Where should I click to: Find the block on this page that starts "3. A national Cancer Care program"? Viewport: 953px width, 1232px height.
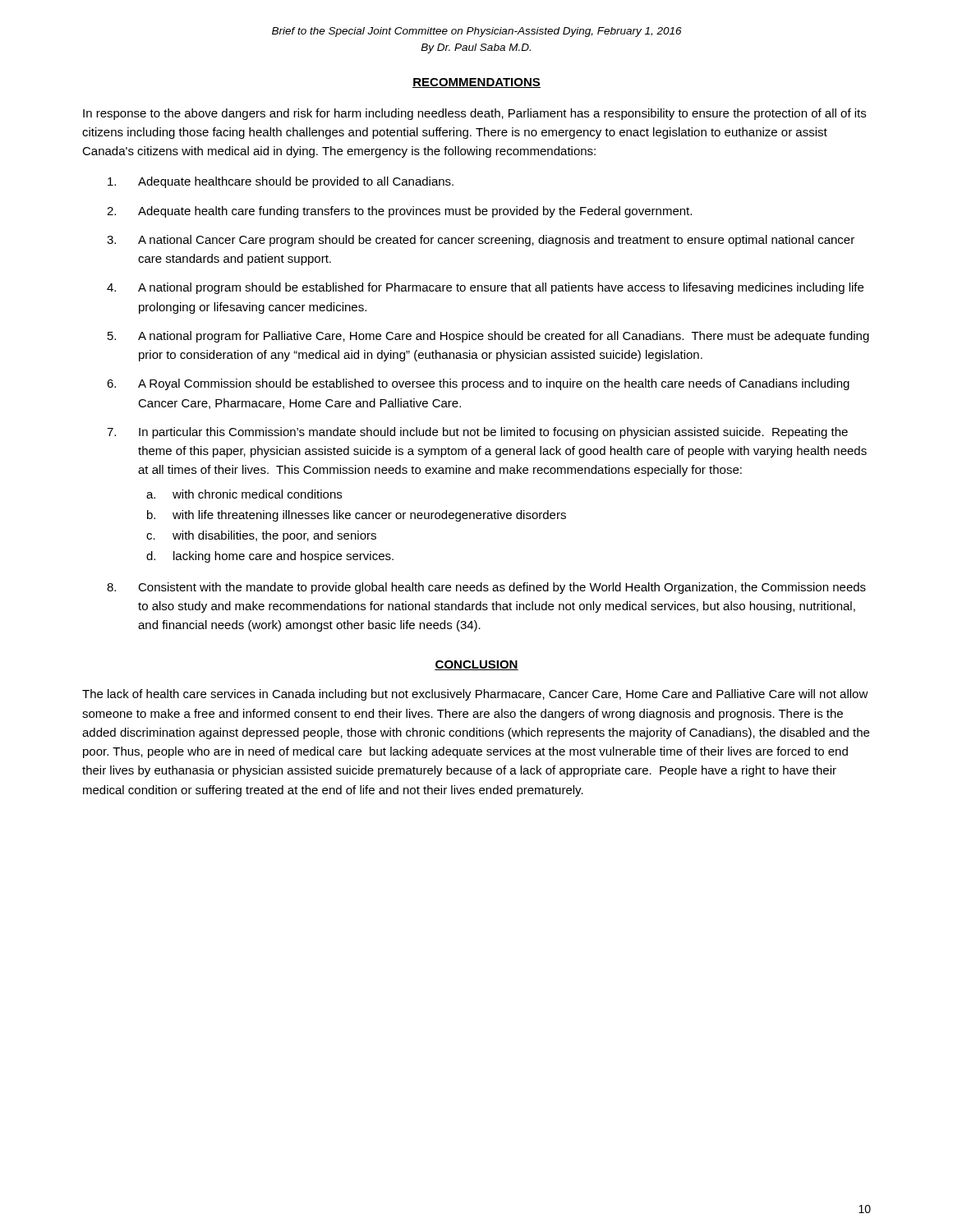click(x=489, y=249)
